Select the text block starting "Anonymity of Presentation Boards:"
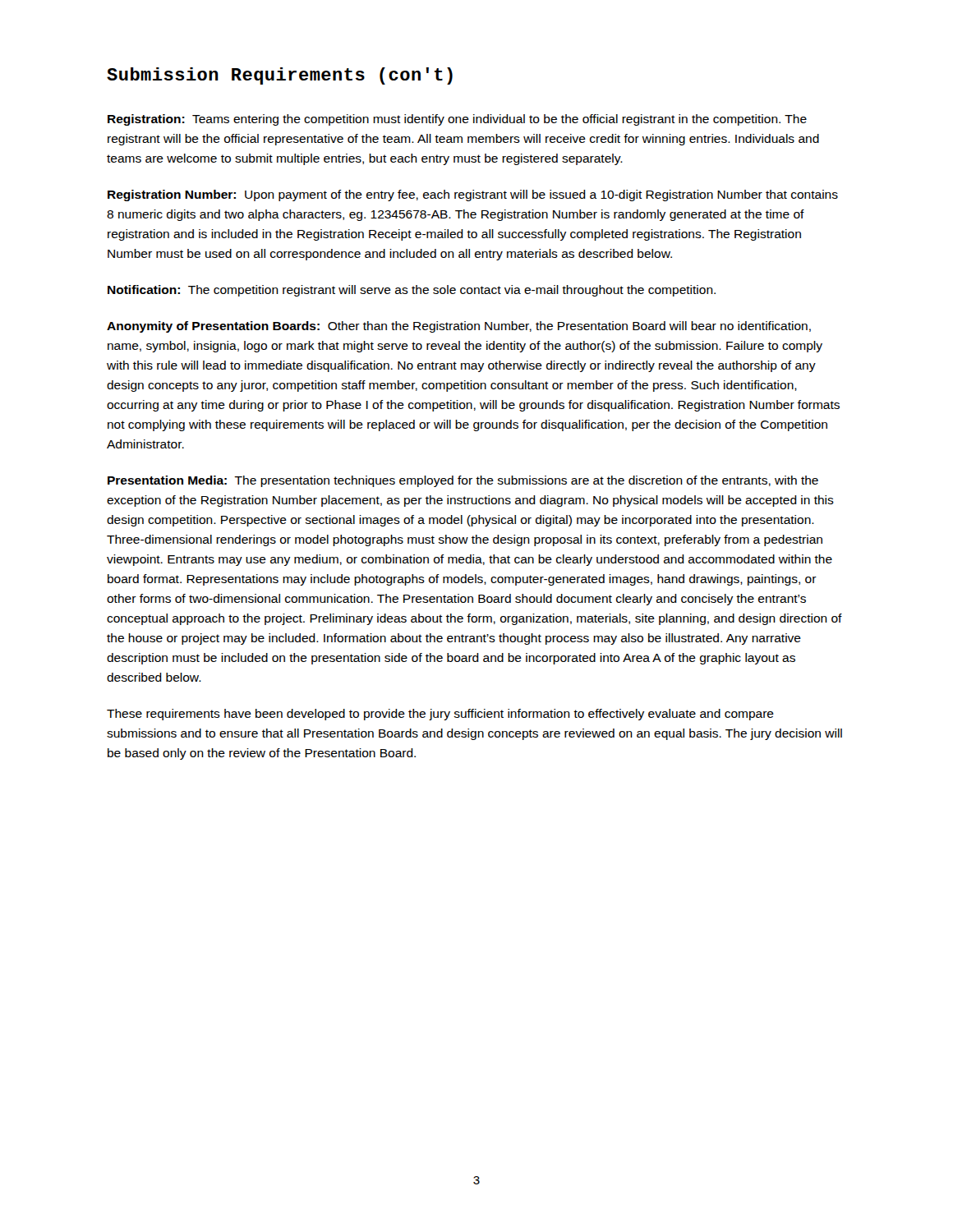 click(473, 385)
